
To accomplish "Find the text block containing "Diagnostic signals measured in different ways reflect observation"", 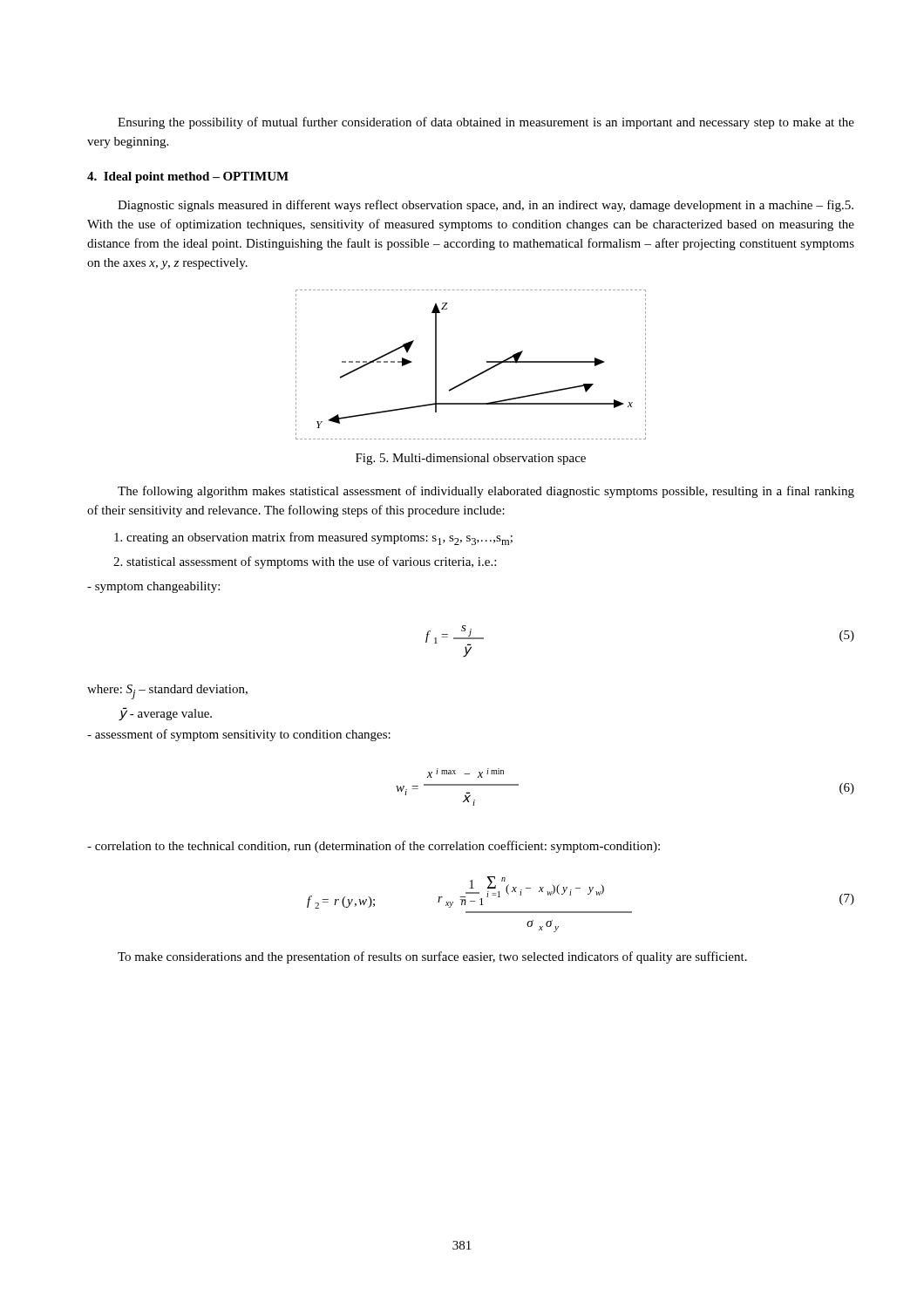I will [471, 234].
